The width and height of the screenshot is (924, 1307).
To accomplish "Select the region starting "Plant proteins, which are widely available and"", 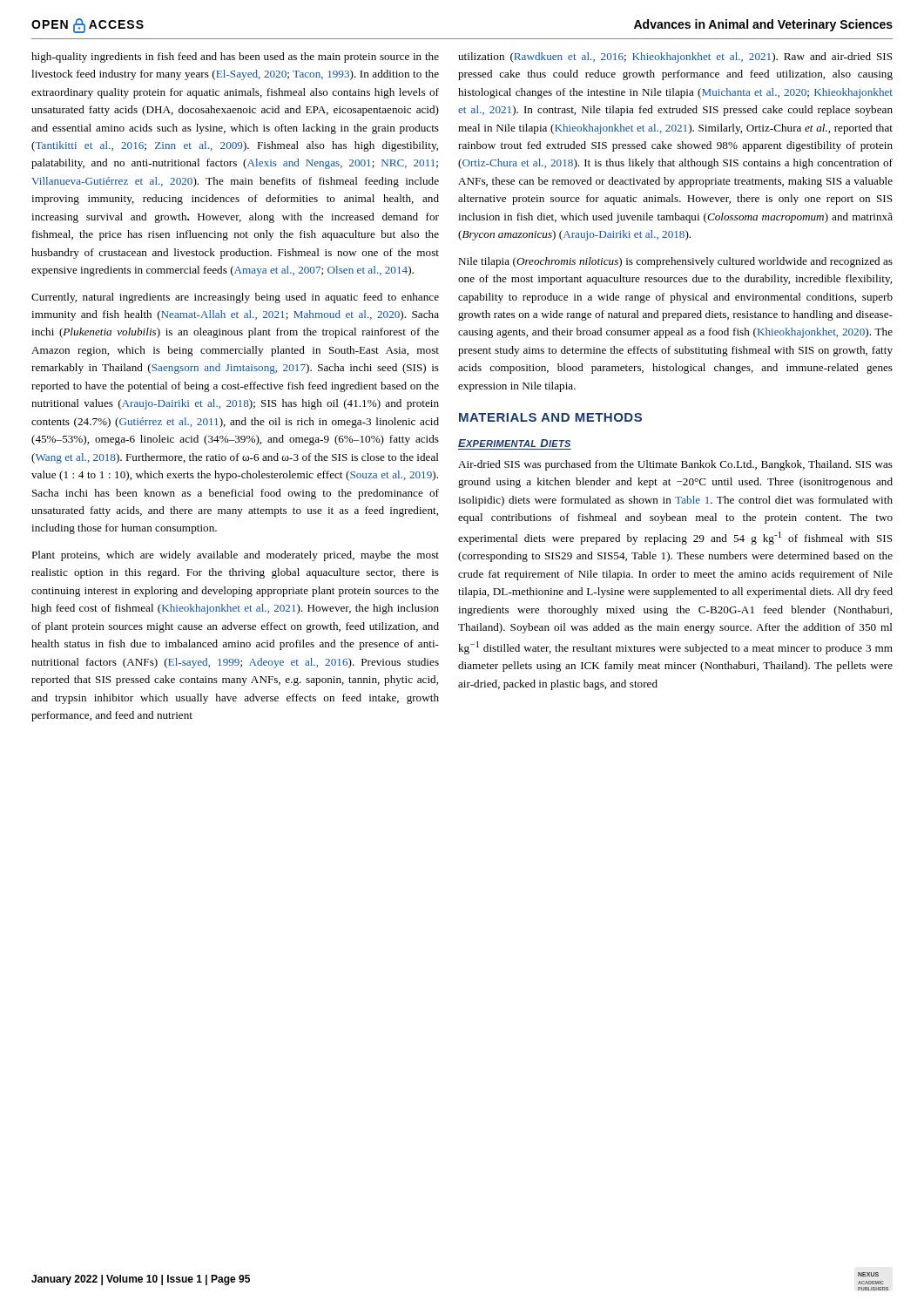I will (x=235, y=635).
